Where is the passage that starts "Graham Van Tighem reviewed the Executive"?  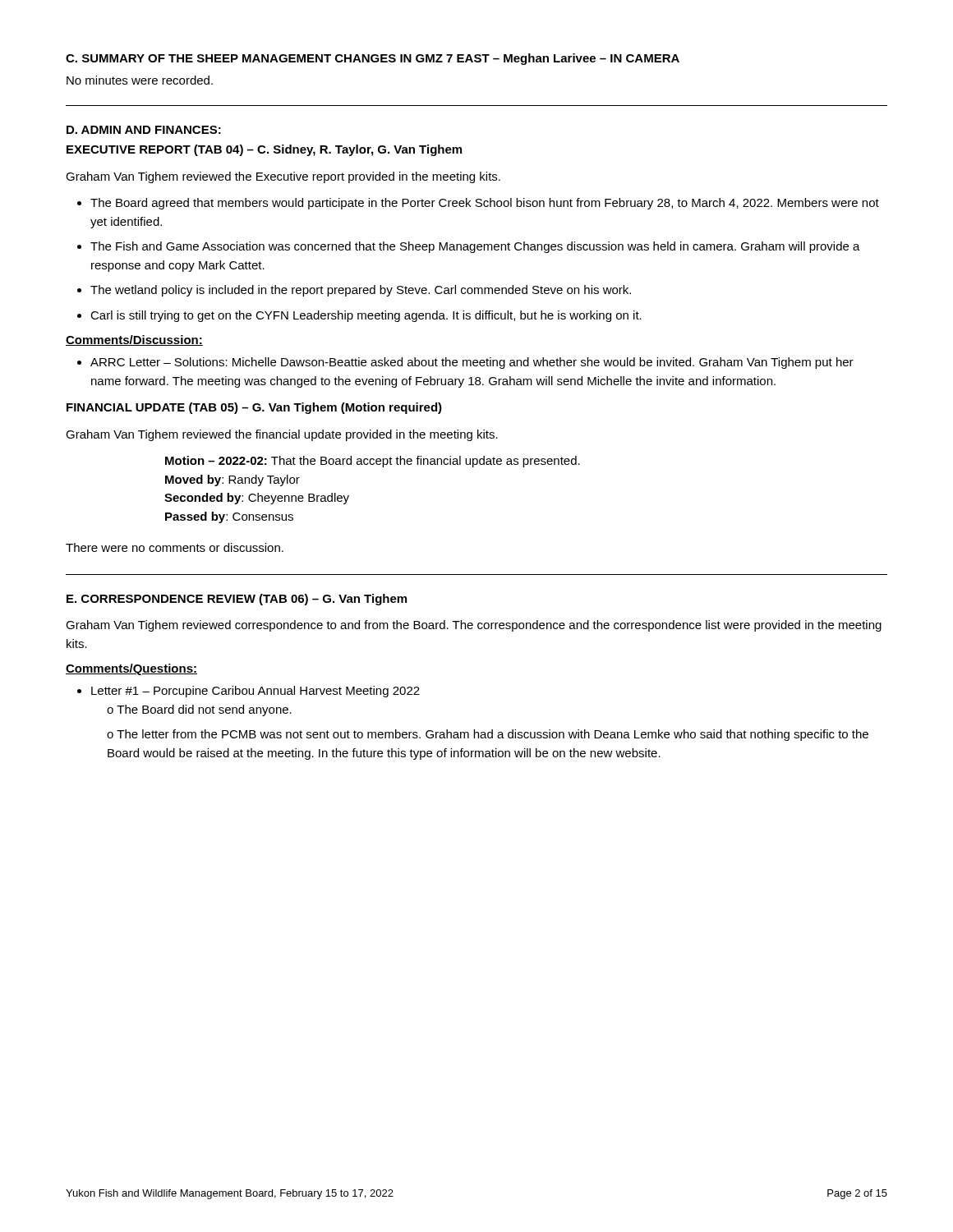[x=283, y=176]
